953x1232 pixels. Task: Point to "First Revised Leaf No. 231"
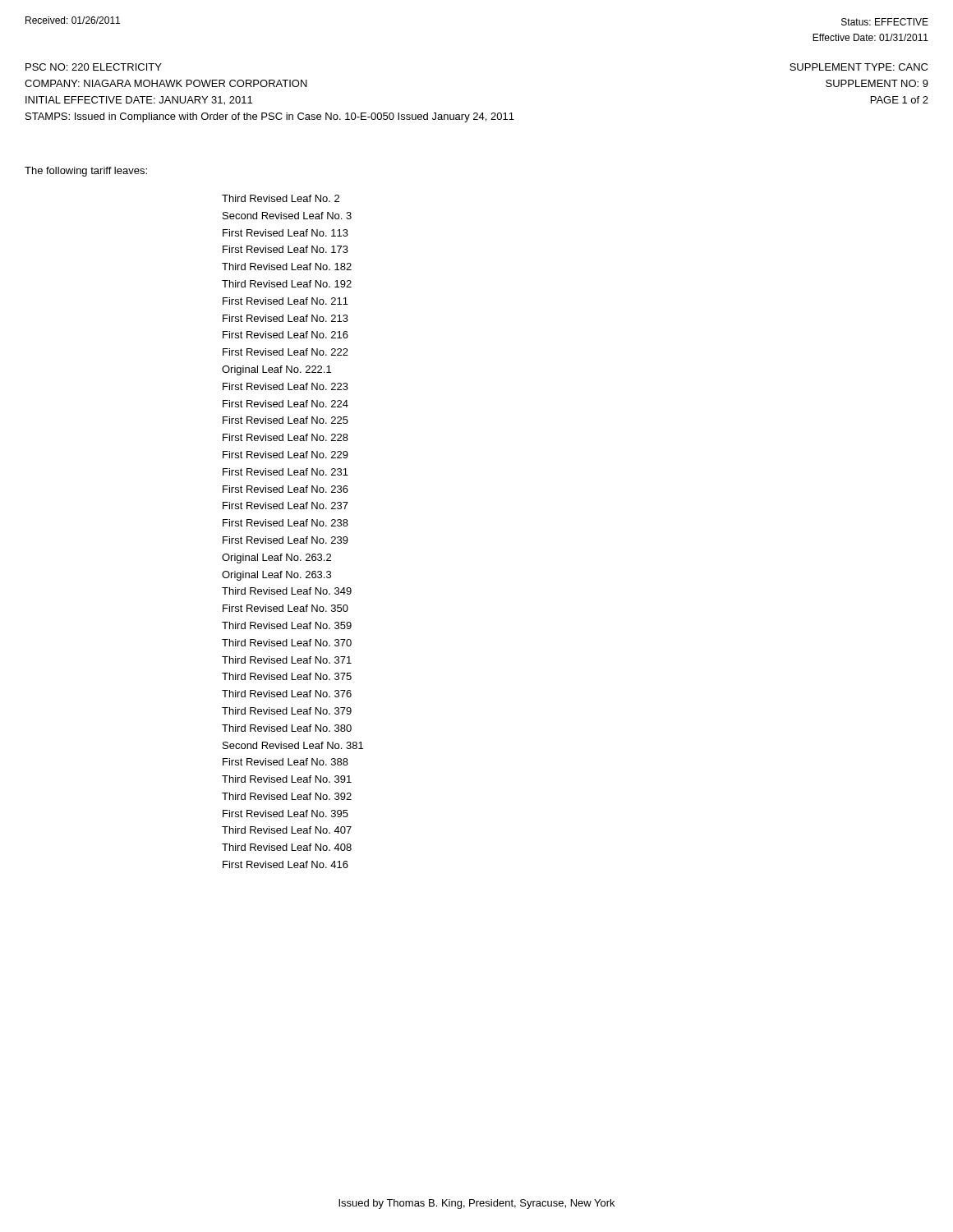(x=285, y=472)
